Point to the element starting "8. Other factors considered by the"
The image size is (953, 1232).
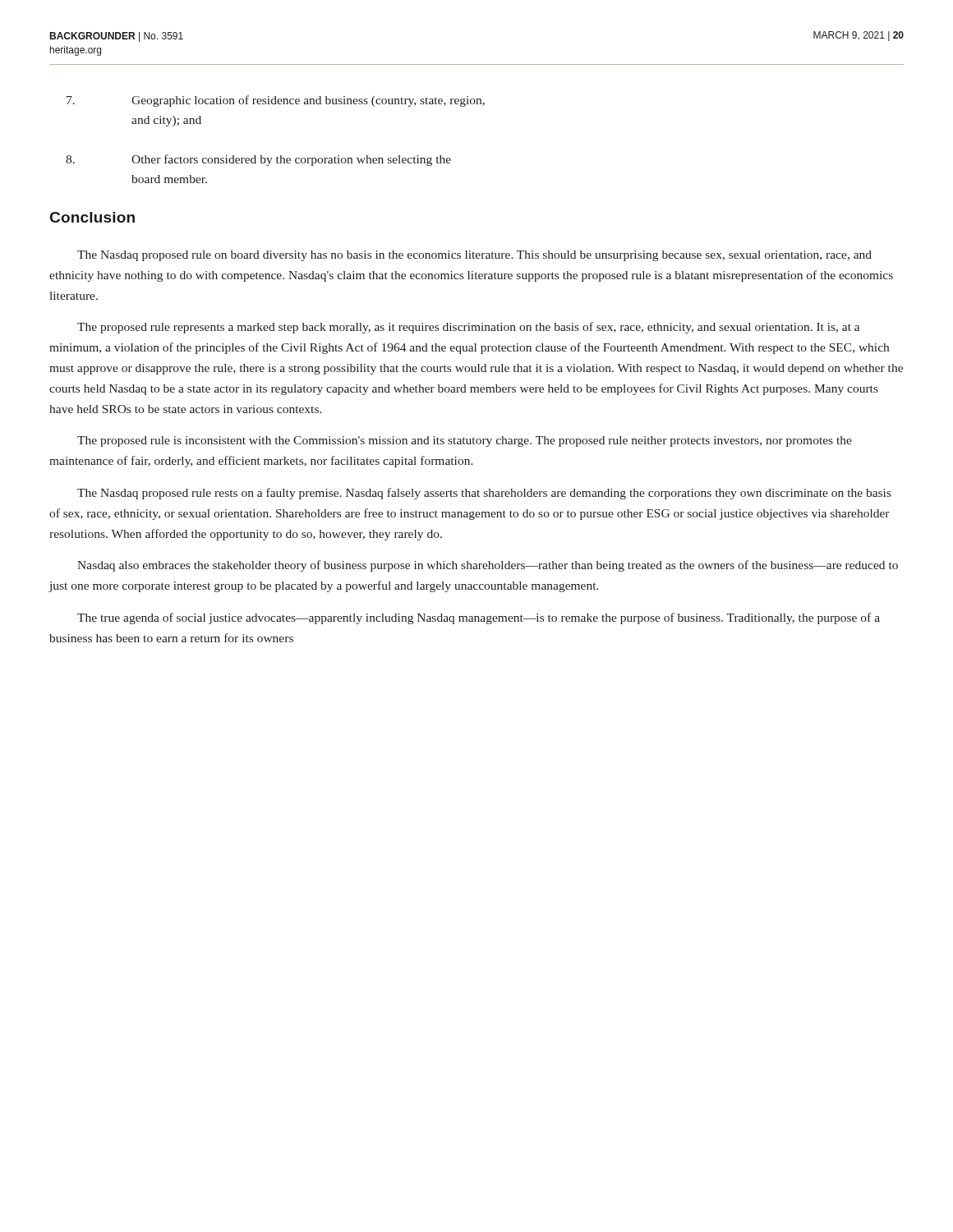coord(258,160)
